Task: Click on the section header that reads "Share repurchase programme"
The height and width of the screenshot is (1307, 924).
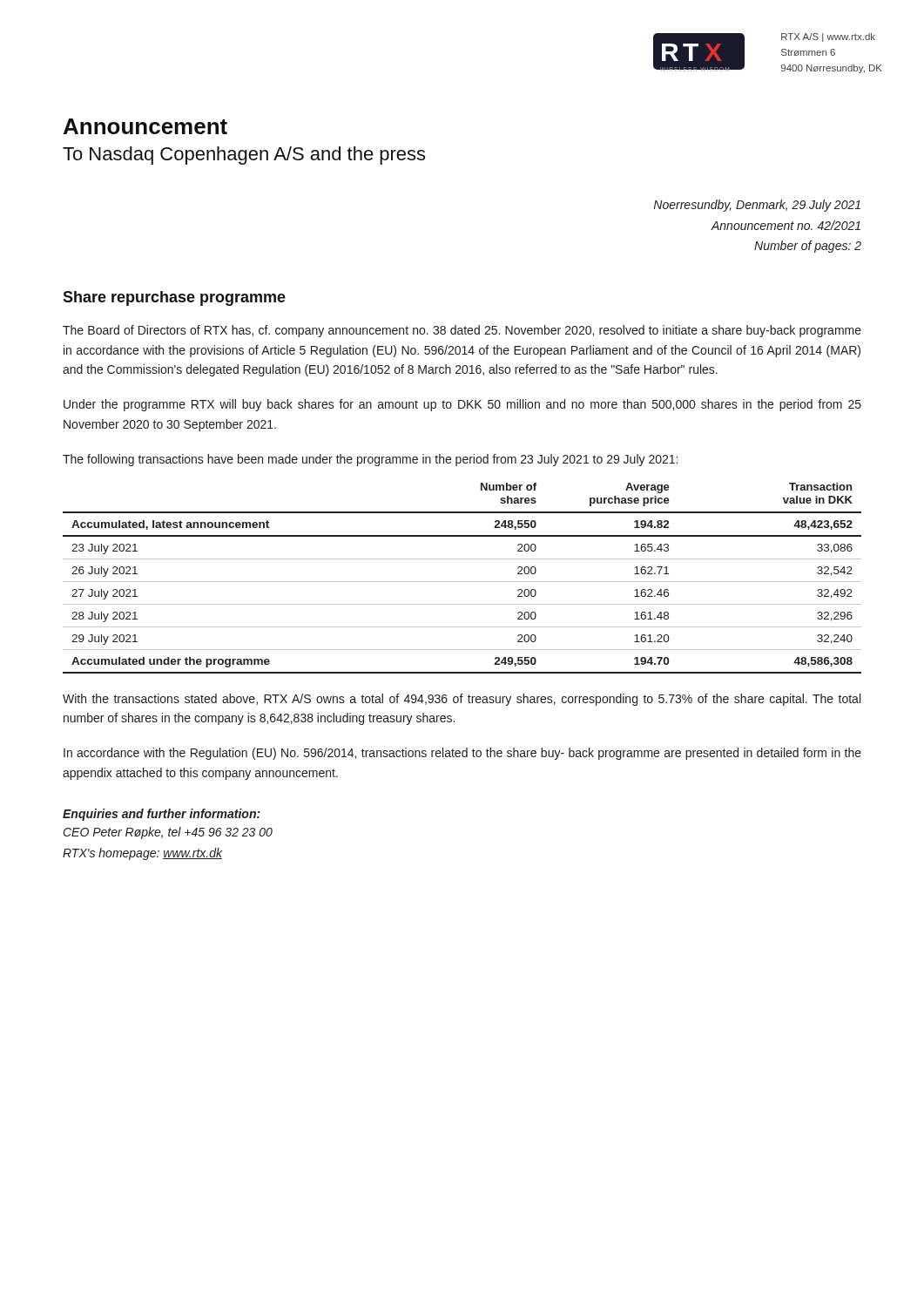Action: coord(174,298)
